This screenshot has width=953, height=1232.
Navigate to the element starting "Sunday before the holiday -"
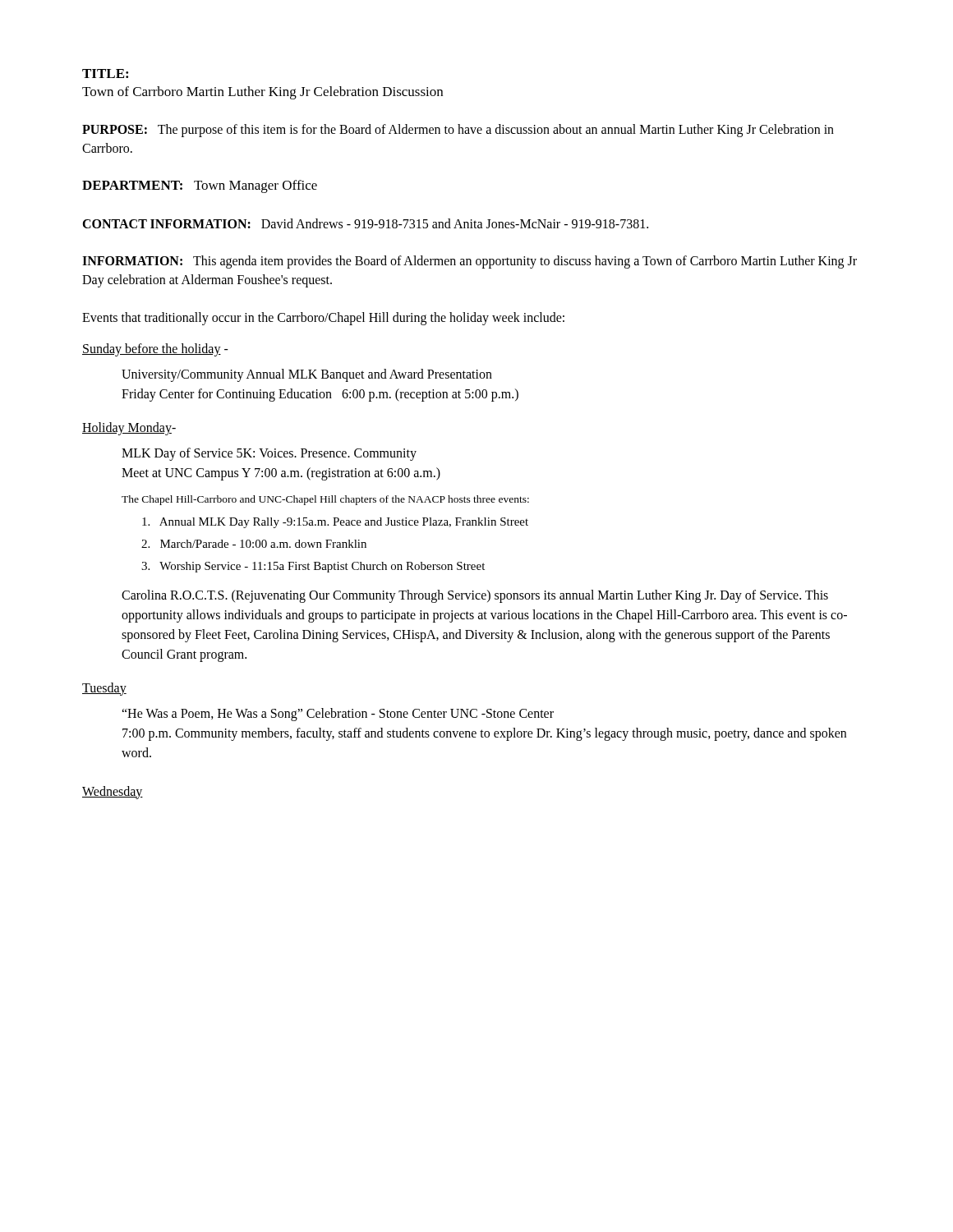tap(155, 348)
